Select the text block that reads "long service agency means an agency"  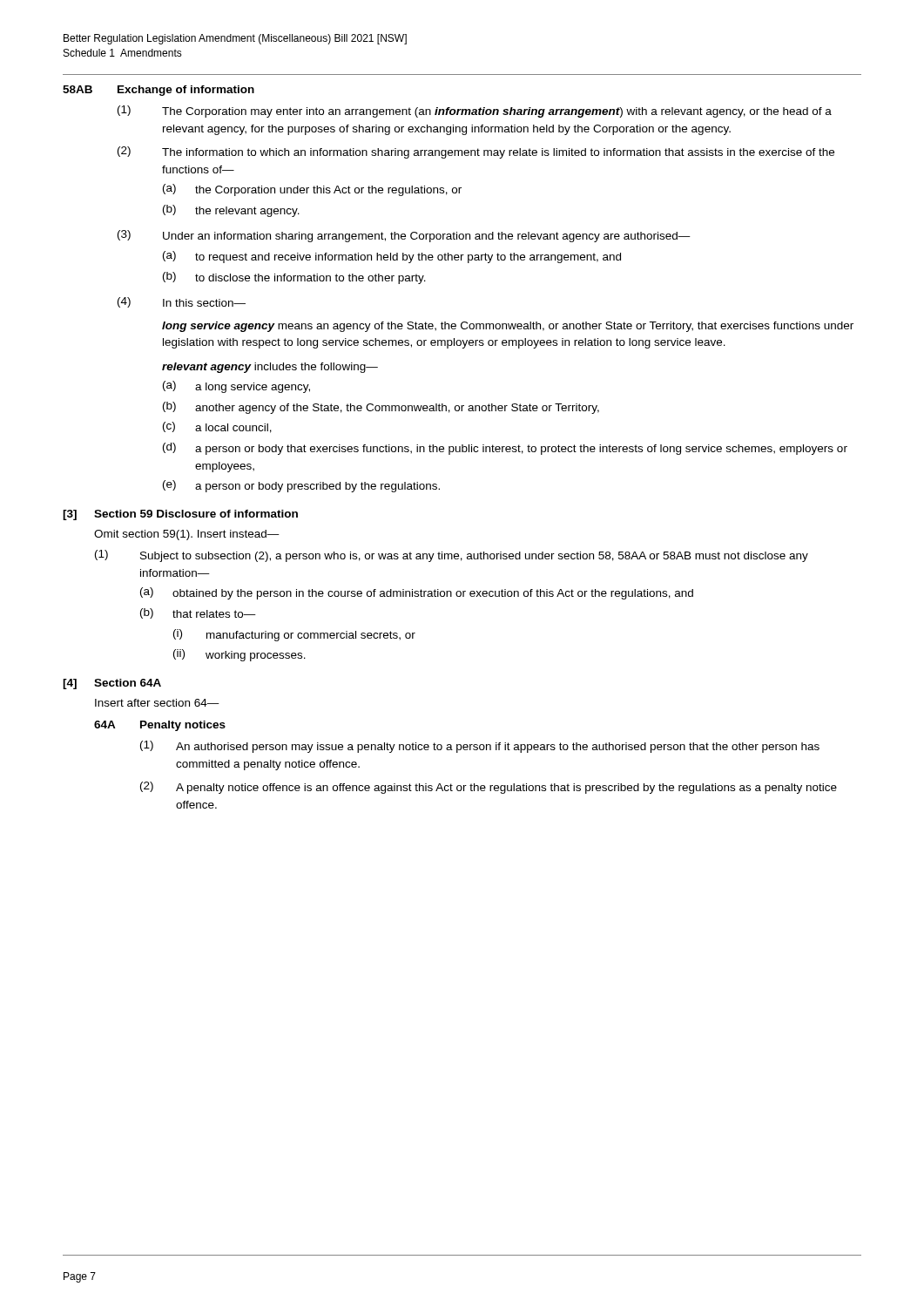click(508, 334)
